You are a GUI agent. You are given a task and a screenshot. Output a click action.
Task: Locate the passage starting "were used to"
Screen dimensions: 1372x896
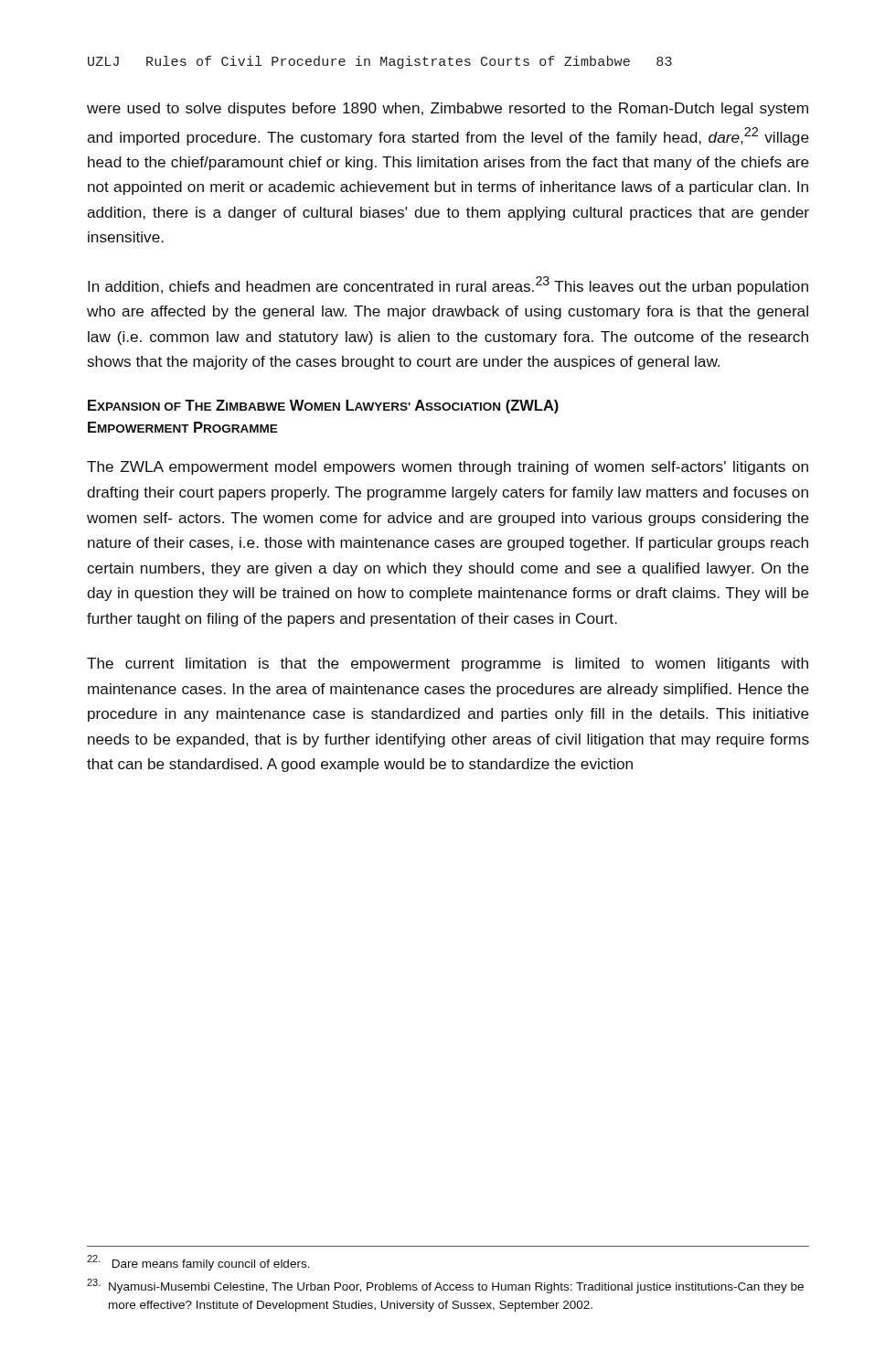[x=448, y=173]
